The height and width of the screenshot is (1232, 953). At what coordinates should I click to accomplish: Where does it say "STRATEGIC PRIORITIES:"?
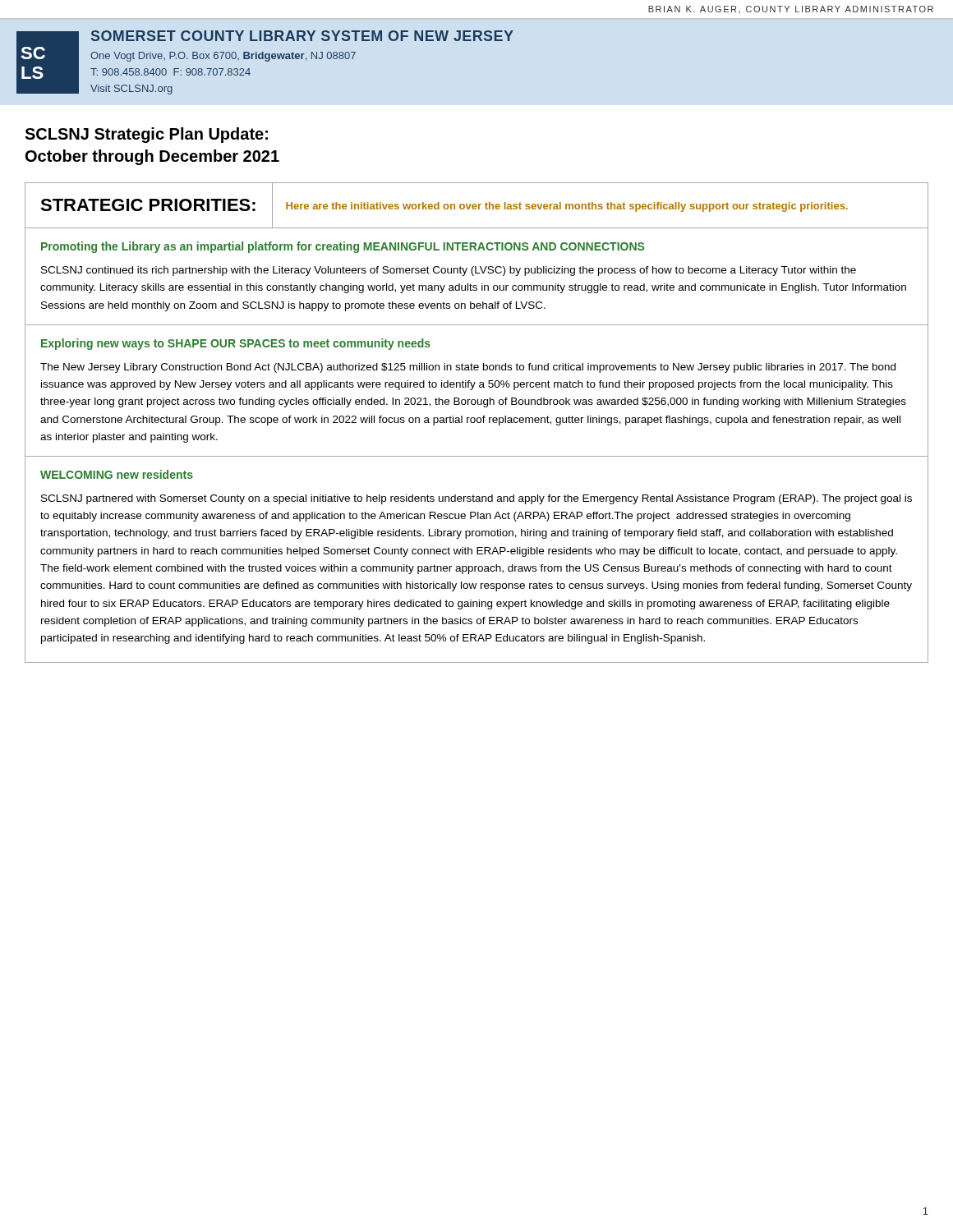click(x=149, y=206)
